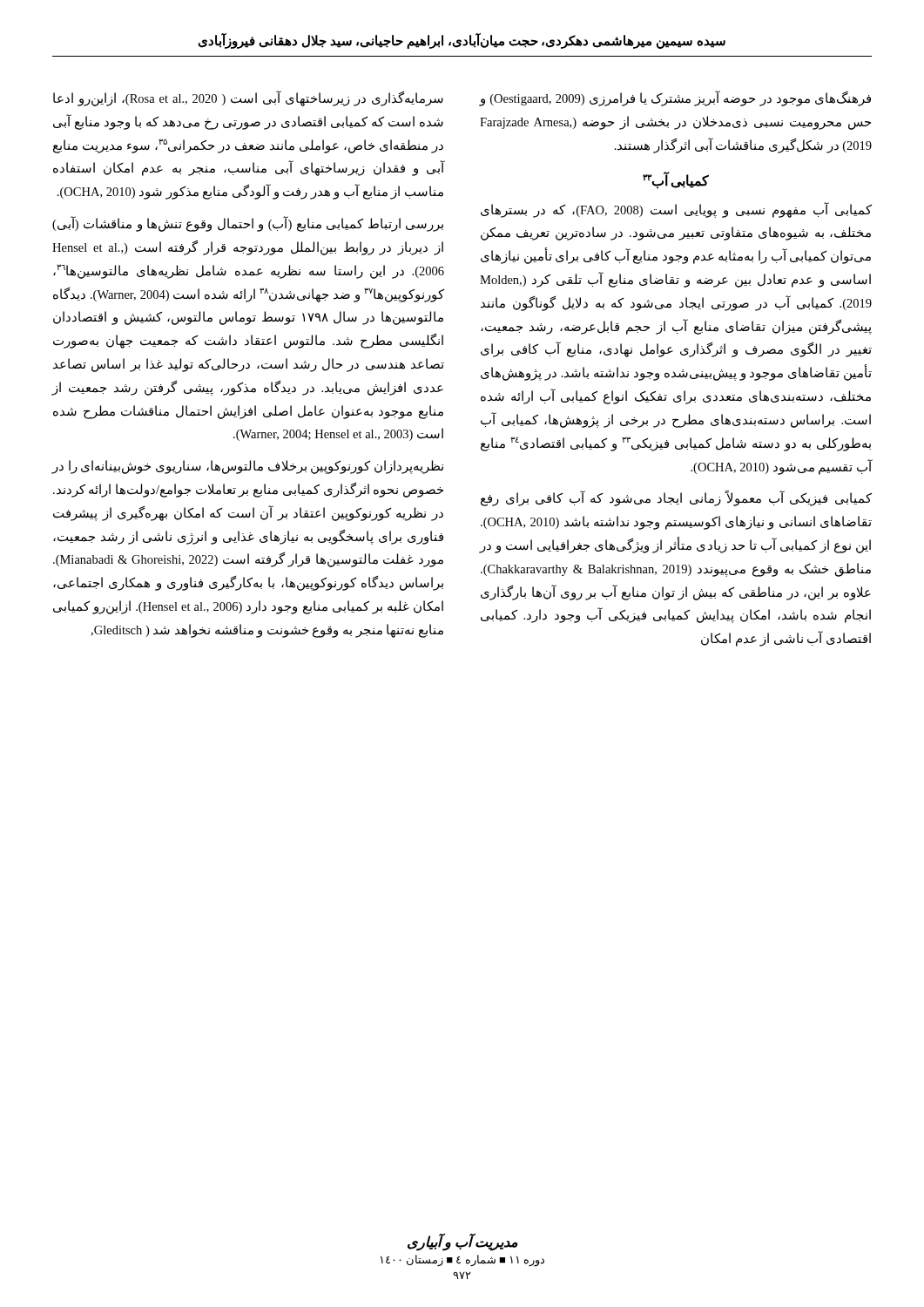Find the text block that reads "سرمایه‌گذاری در زیرساختهای آبی"
The width and height of the screenshot is (924, 1307).
(248, 145)
